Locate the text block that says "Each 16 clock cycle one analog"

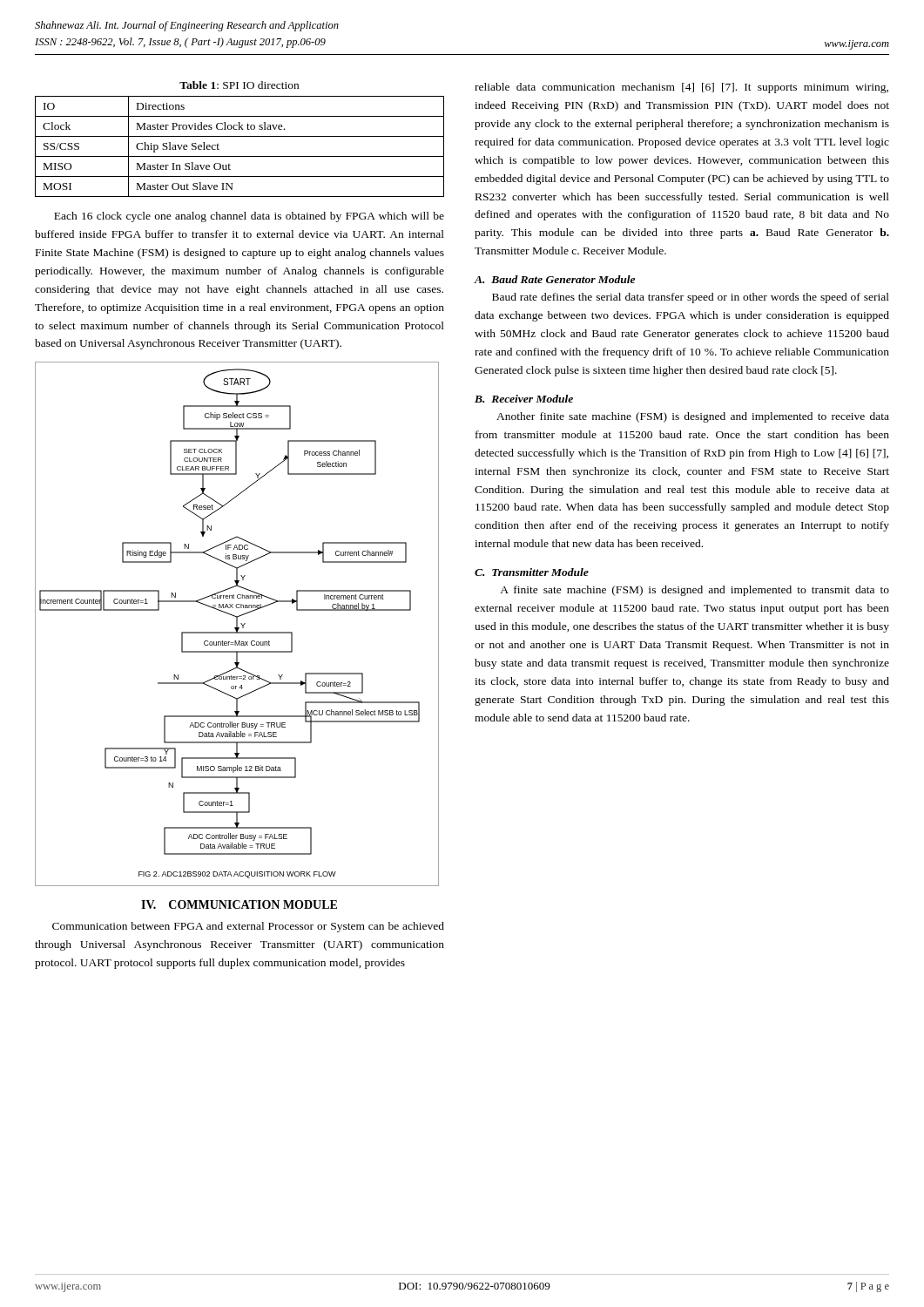tap(240, 279)
